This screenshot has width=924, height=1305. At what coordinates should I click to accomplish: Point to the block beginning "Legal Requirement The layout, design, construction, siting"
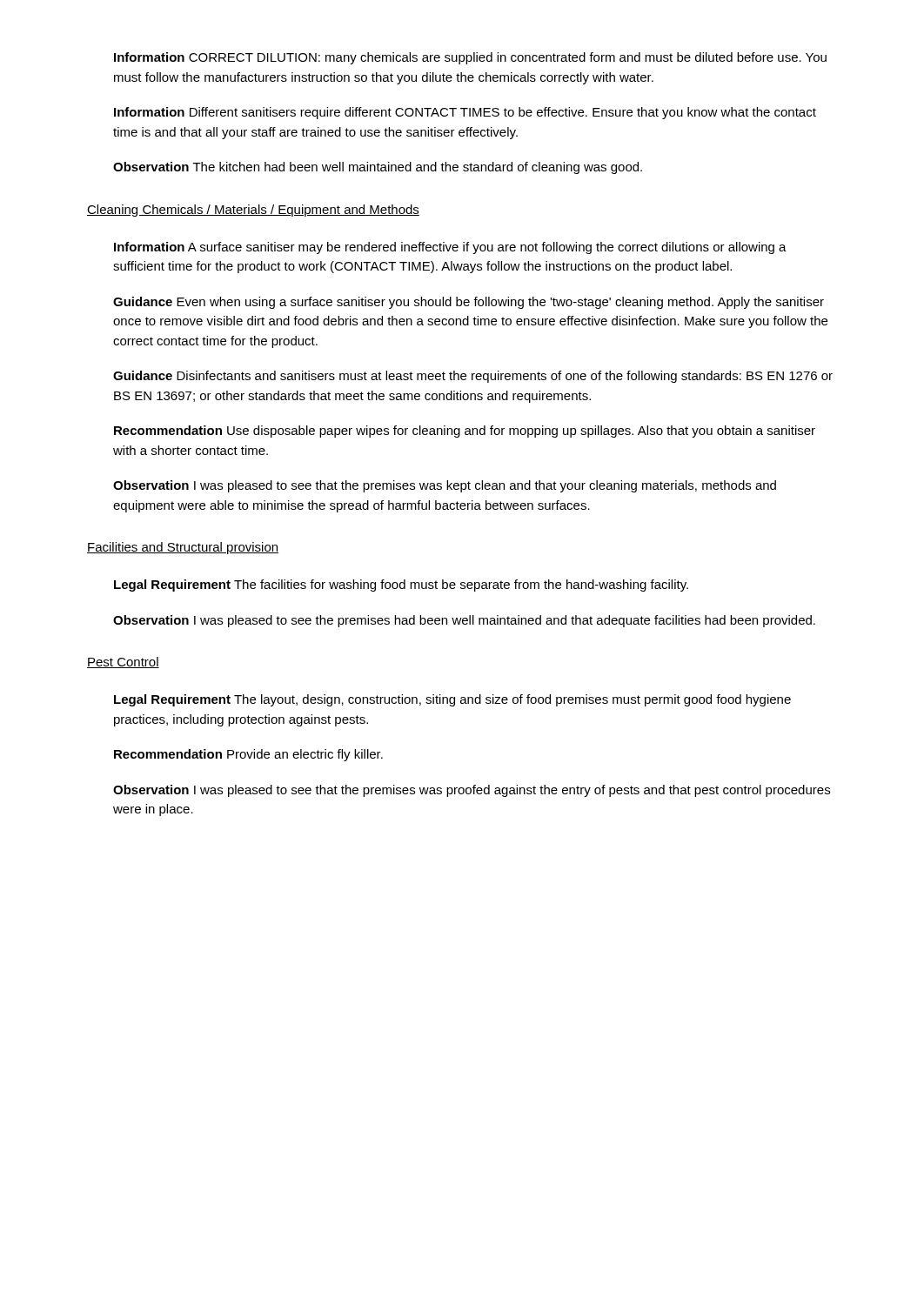[x=452, y=709]
